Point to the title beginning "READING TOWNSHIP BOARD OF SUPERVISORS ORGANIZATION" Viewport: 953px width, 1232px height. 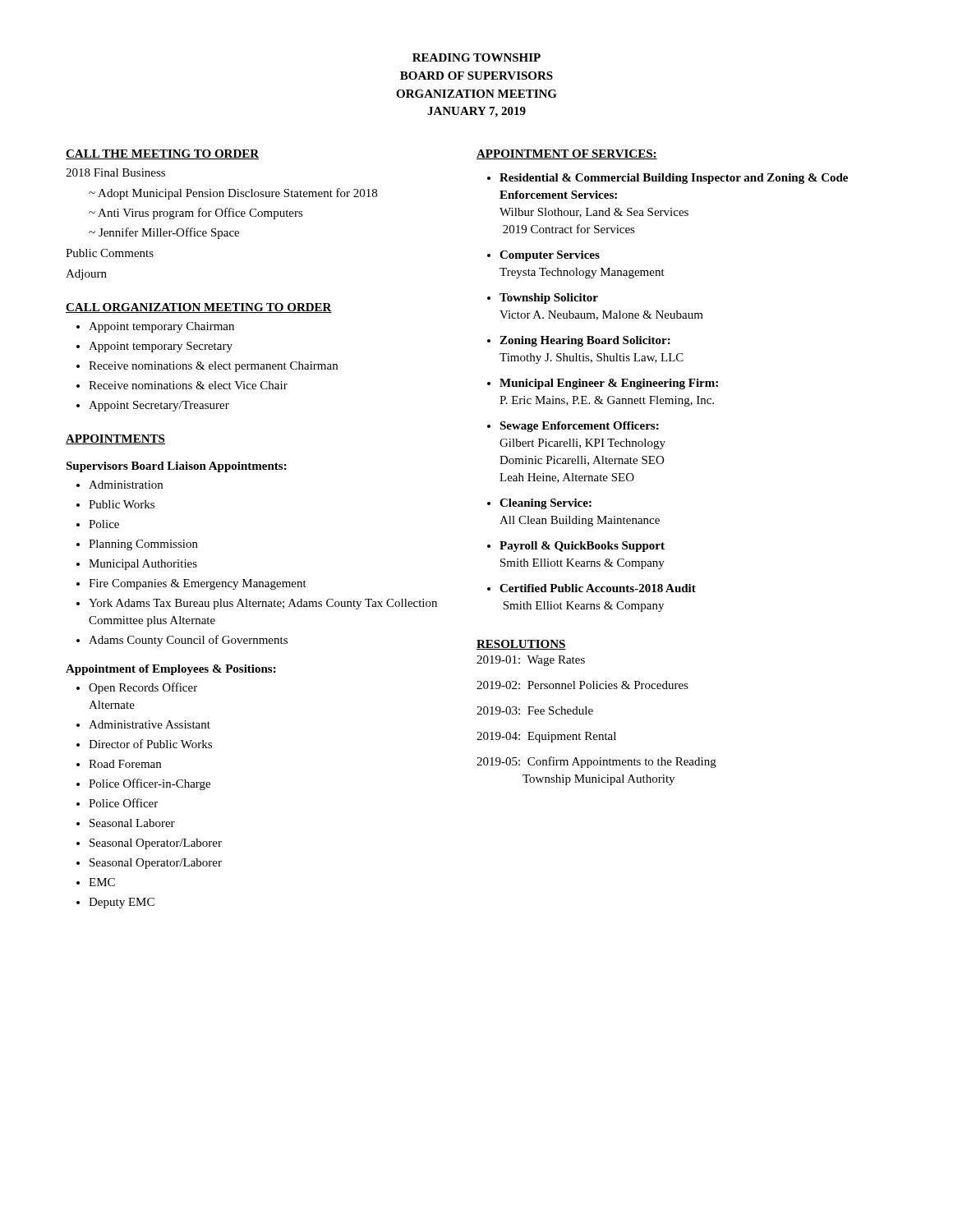coord(476,85)
